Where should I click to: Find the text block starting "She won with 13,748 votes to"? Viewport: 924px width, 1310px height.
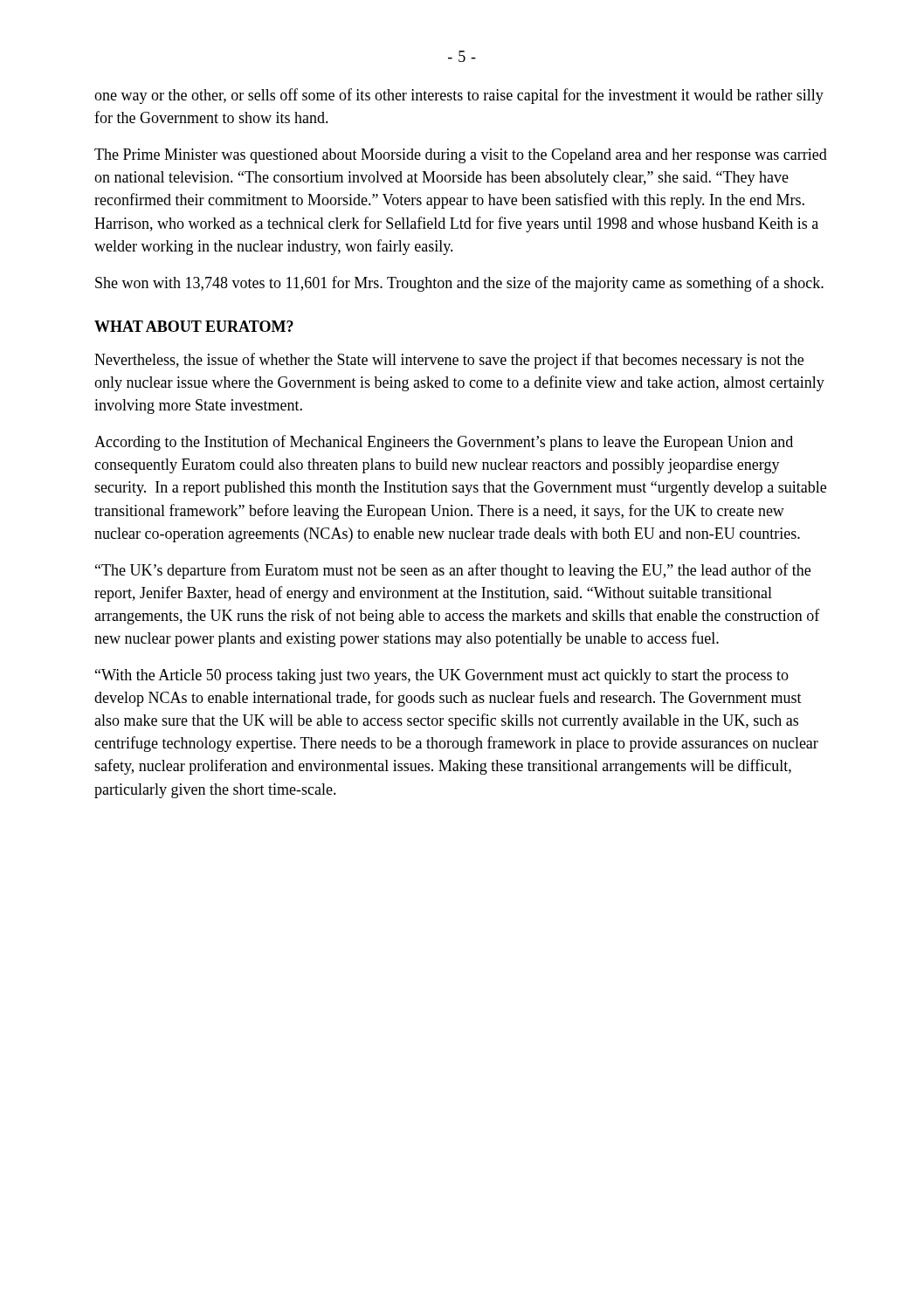pyautogui.click(x=459, y=283)
